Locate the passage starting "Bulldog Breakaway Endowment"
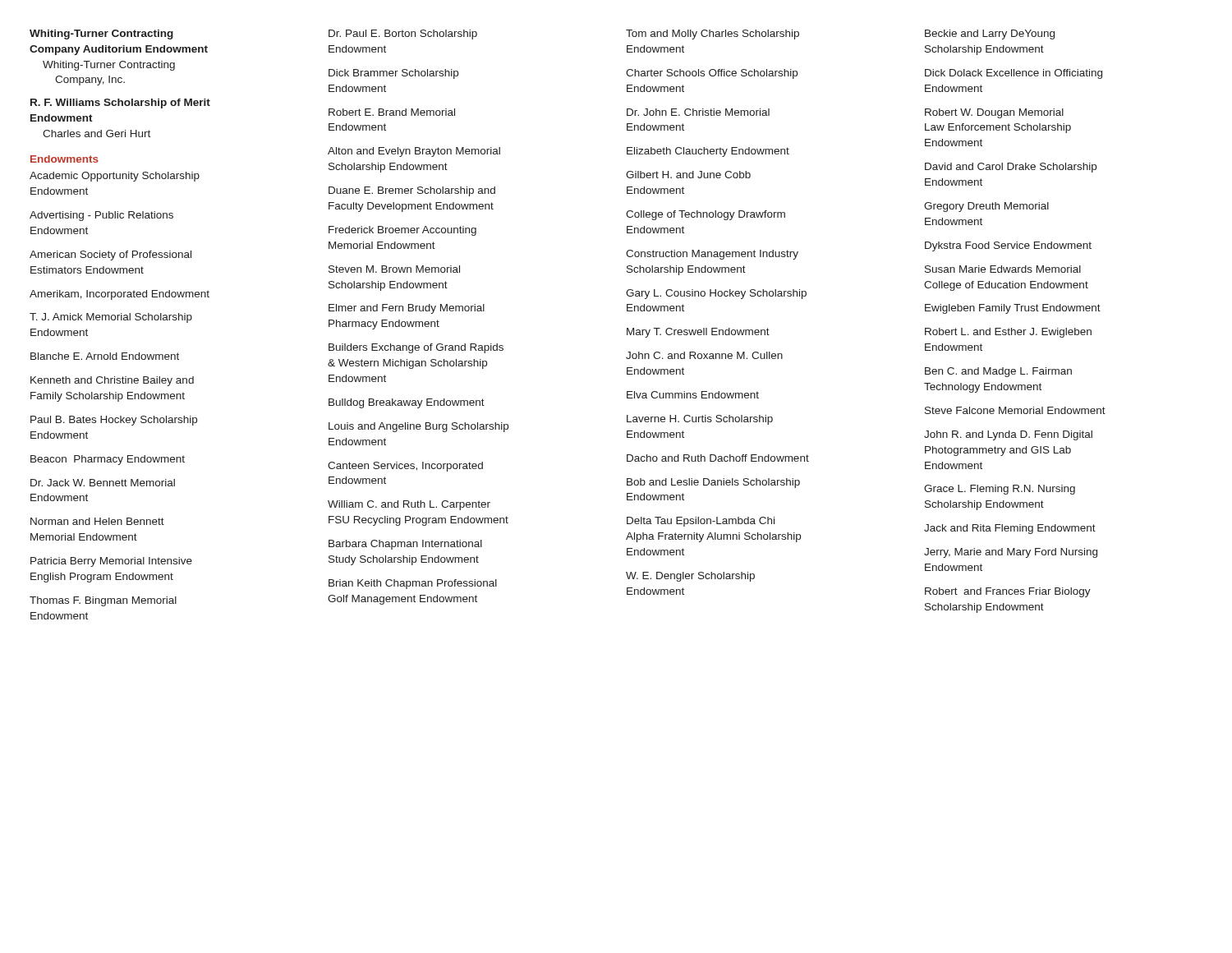Screen dimensions: 953x1232 pyautogui.click(x=406, y=402)
